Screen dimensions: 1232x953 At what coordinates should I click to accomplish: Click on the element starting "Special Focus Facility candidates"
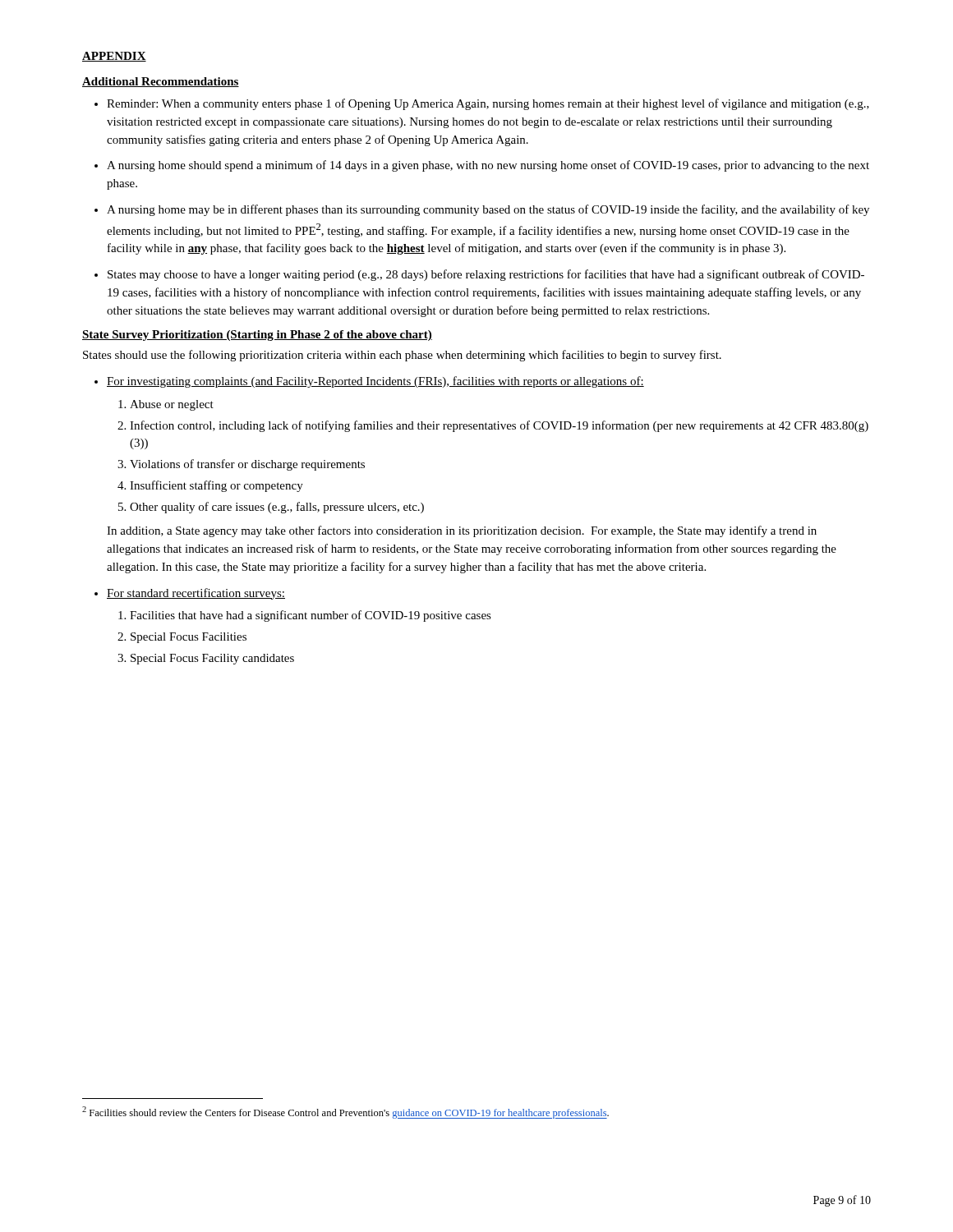pyautogui.click(x=212, y=658)
